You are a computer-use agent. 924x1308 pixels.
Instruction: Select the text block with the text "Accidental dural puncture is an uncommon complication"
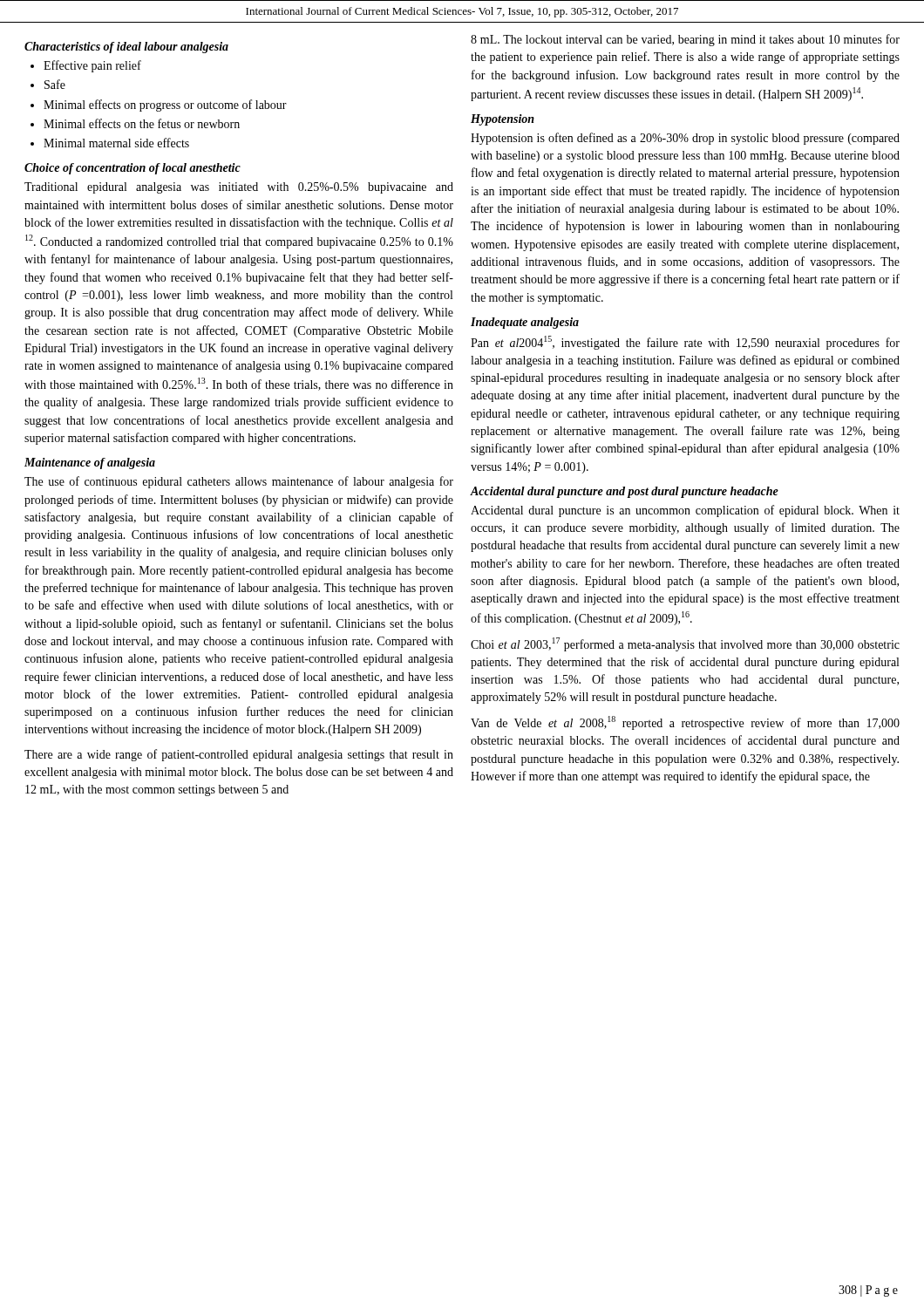tap(685, 644)
